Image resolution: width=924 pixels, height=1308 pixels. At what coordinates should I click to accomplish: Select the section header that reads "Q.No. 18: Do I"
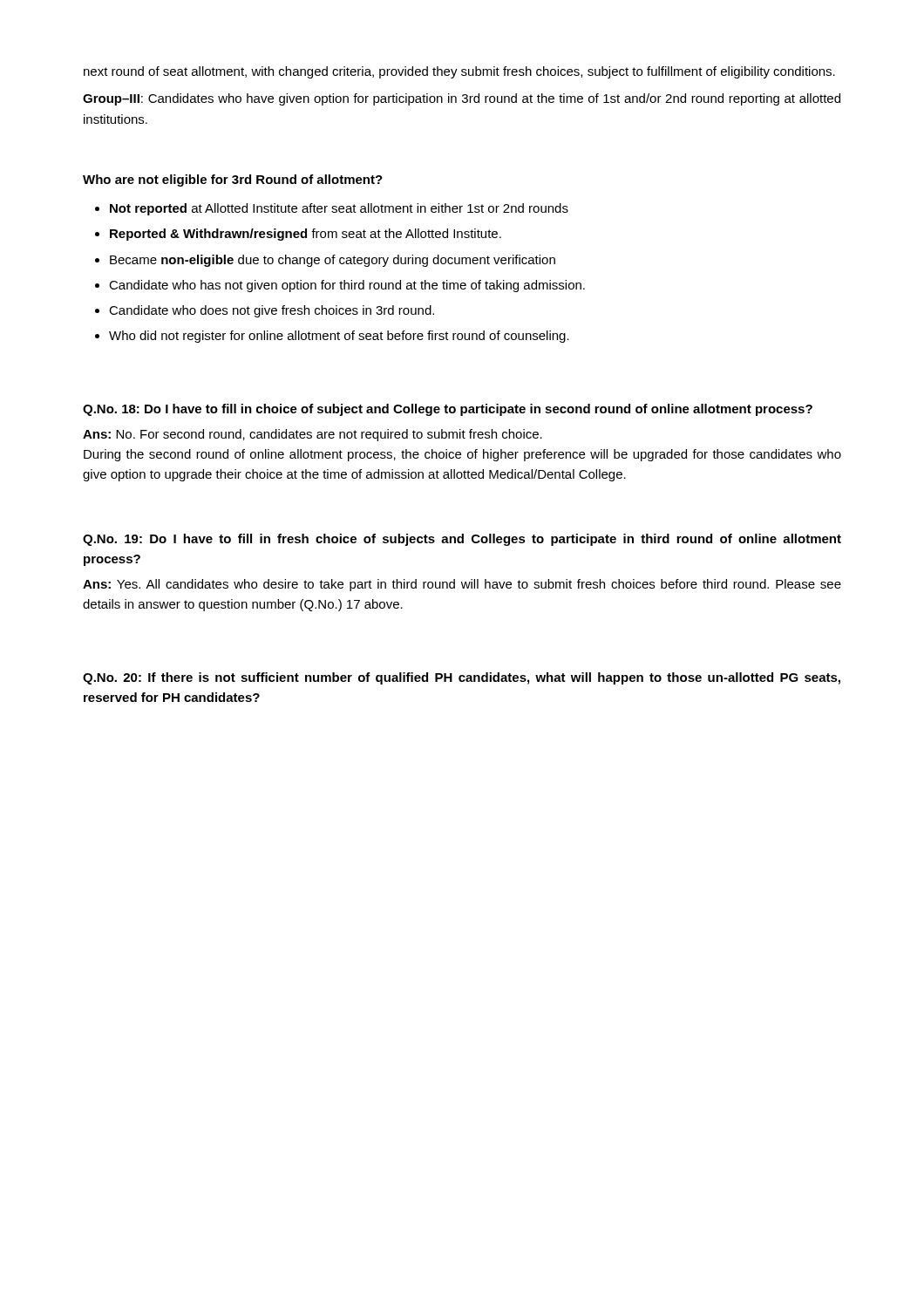(448, 408)
